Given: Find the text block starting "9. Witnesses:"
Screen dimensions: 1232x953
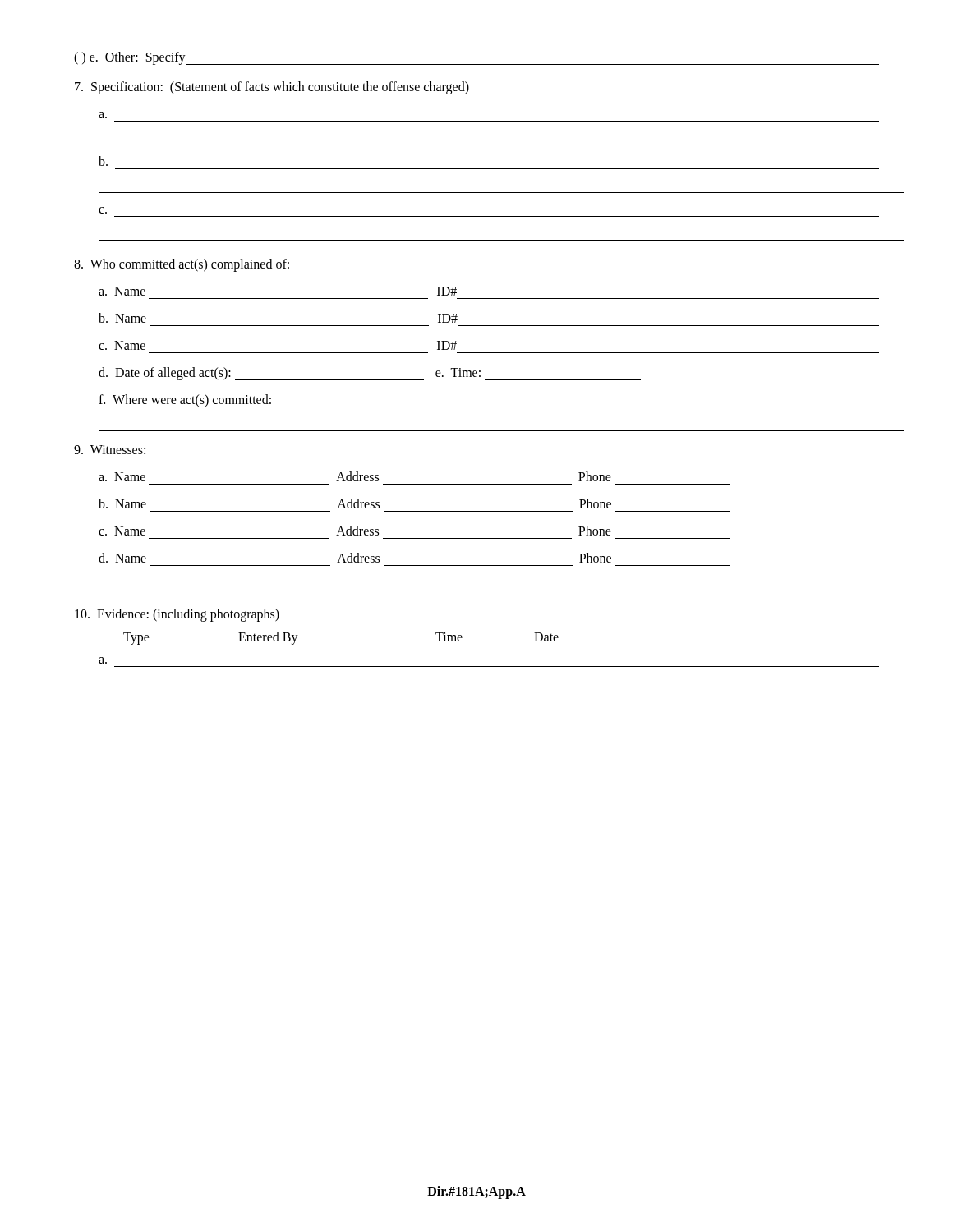Looking at the screenshot, I should tap(110, 450).
